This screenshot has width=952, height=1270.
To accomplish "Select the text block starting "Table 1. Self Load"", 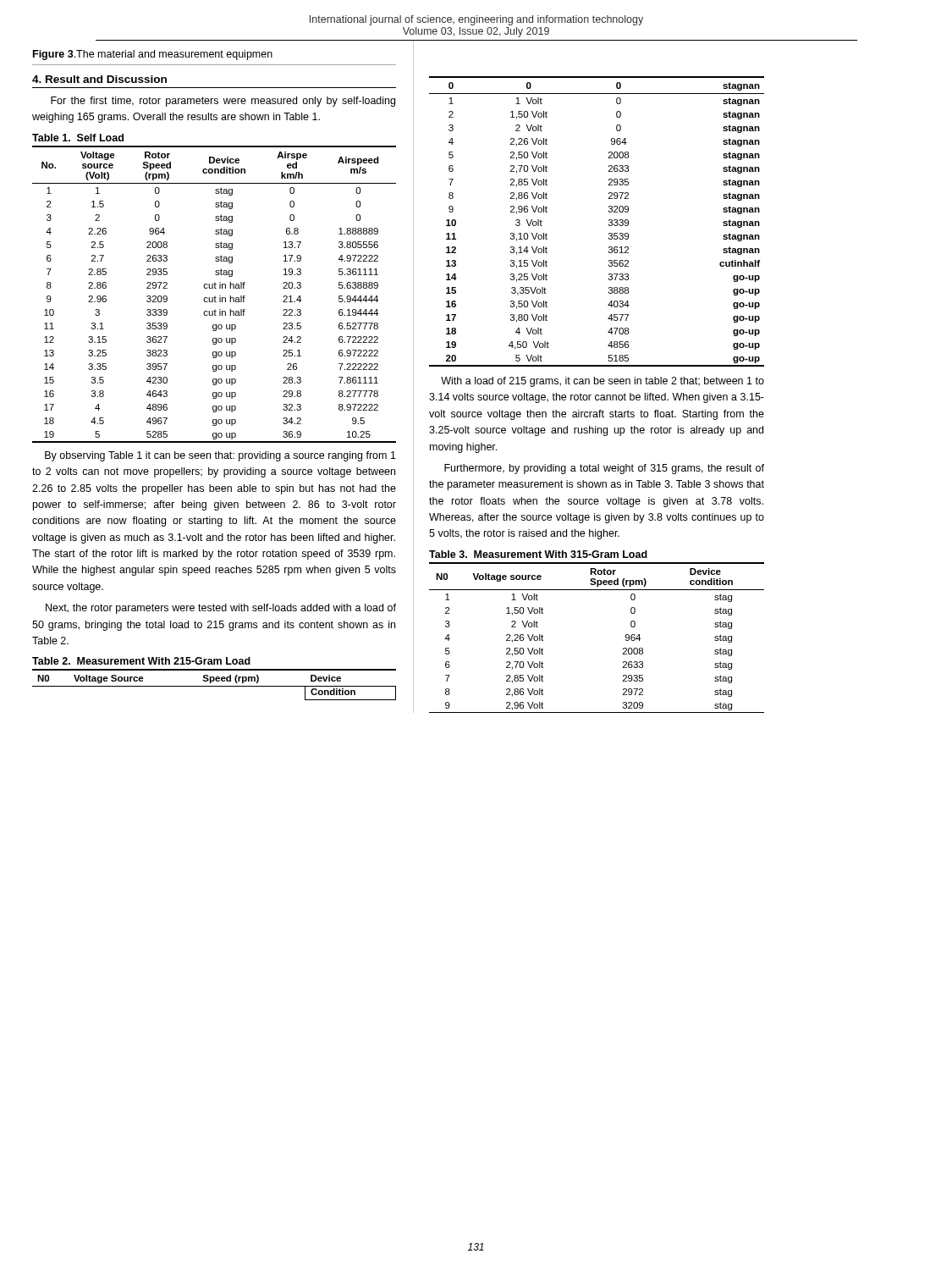I will [78, 138].
